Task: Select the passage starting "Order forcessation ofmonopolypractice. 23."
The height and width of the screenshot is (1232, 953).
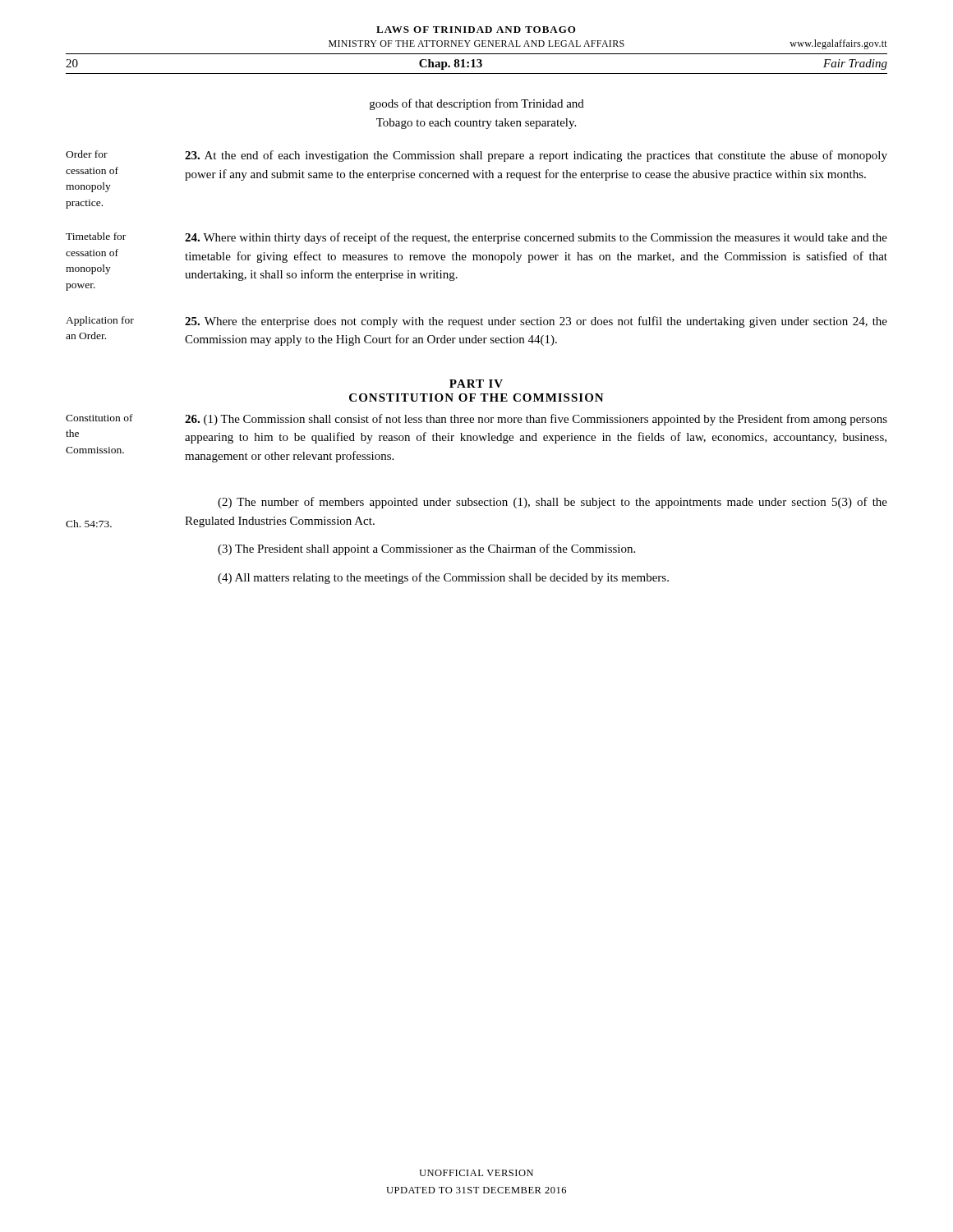Action: (476, 178)
